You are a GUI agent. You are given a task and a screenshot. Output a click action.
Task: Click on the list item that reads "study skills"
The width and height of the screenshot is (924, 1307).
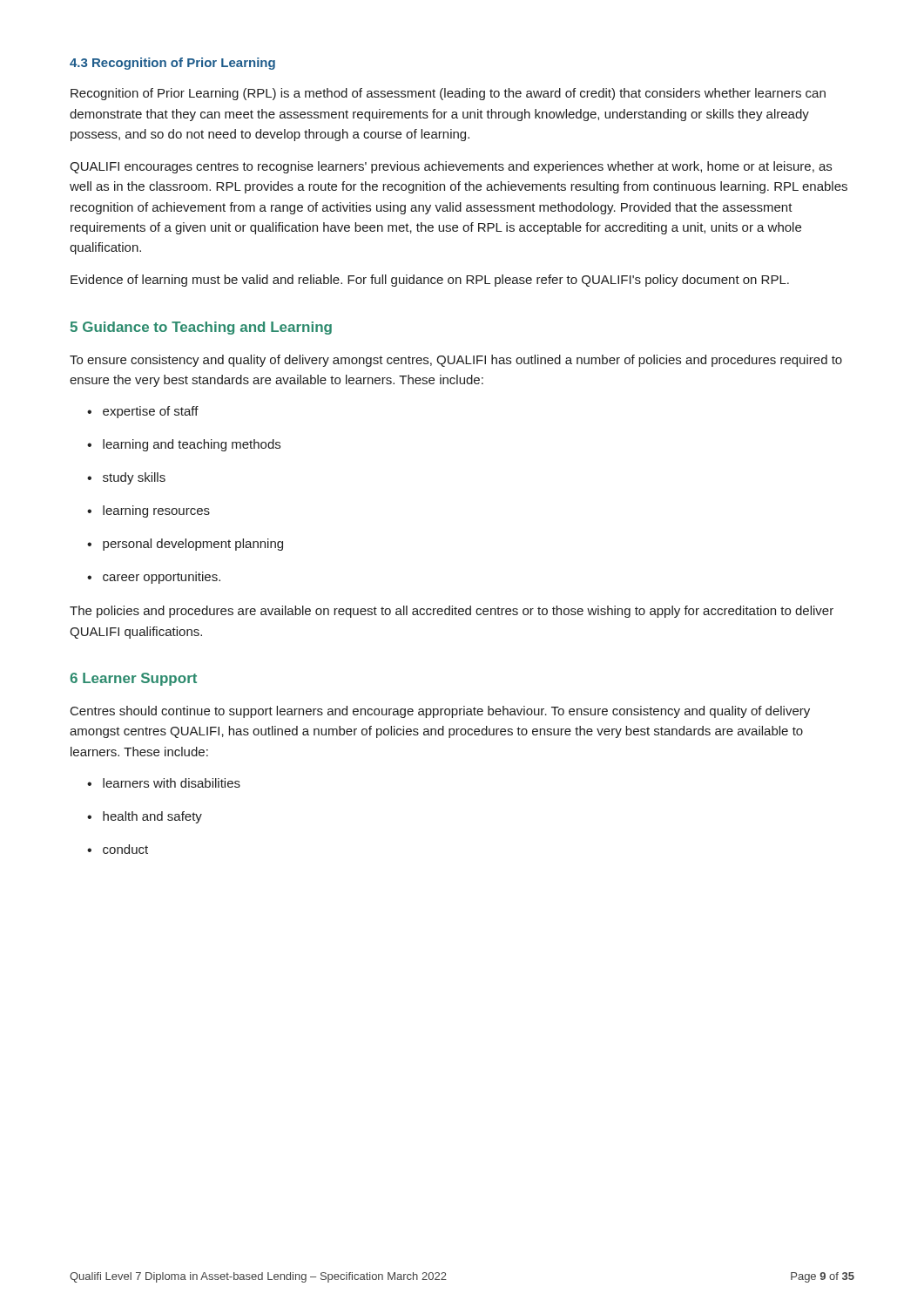click(126, 478)
